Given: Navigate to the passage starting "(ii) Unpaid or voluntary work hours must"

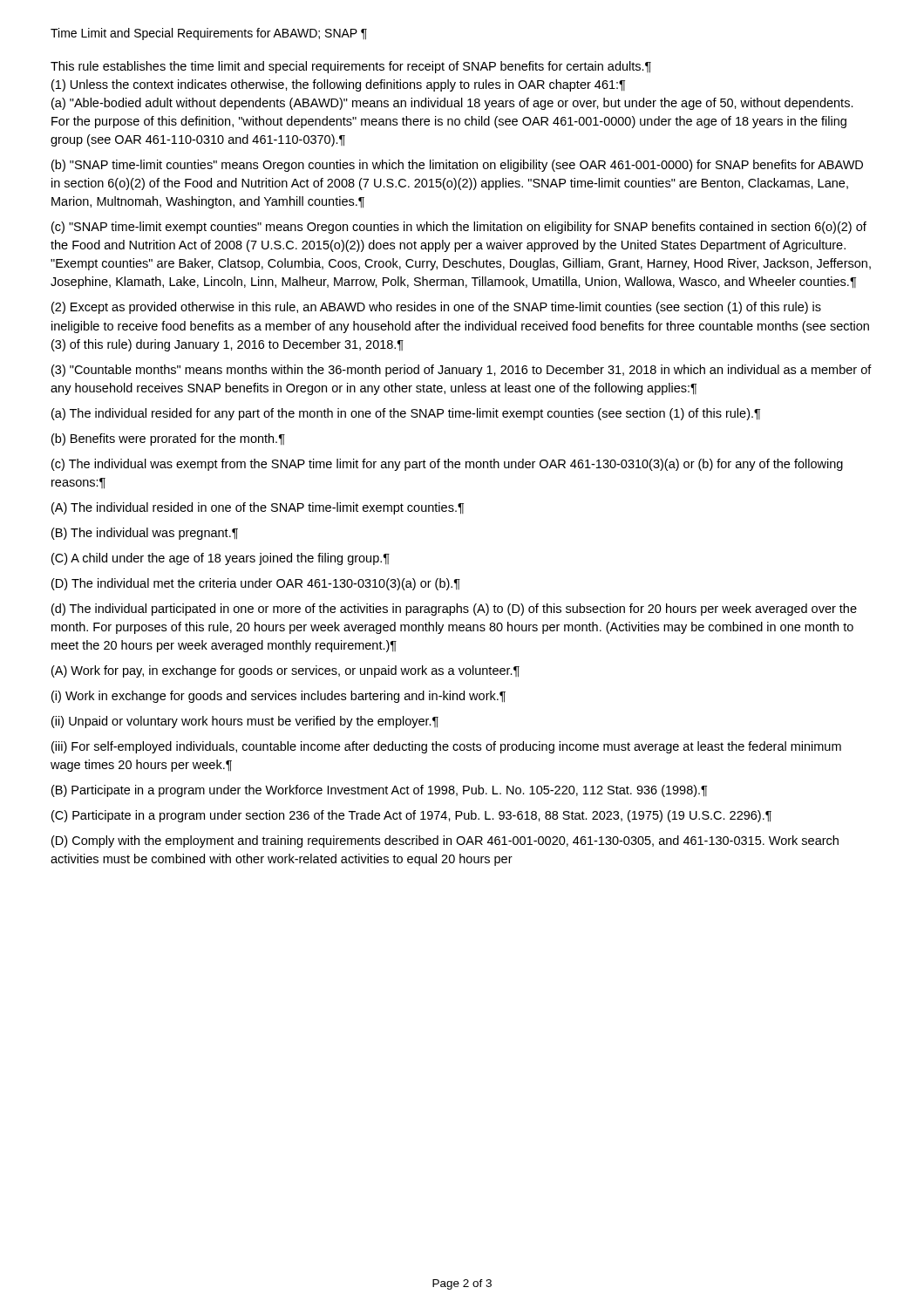Looking at the screenshot, I should (x=245, y=721).
